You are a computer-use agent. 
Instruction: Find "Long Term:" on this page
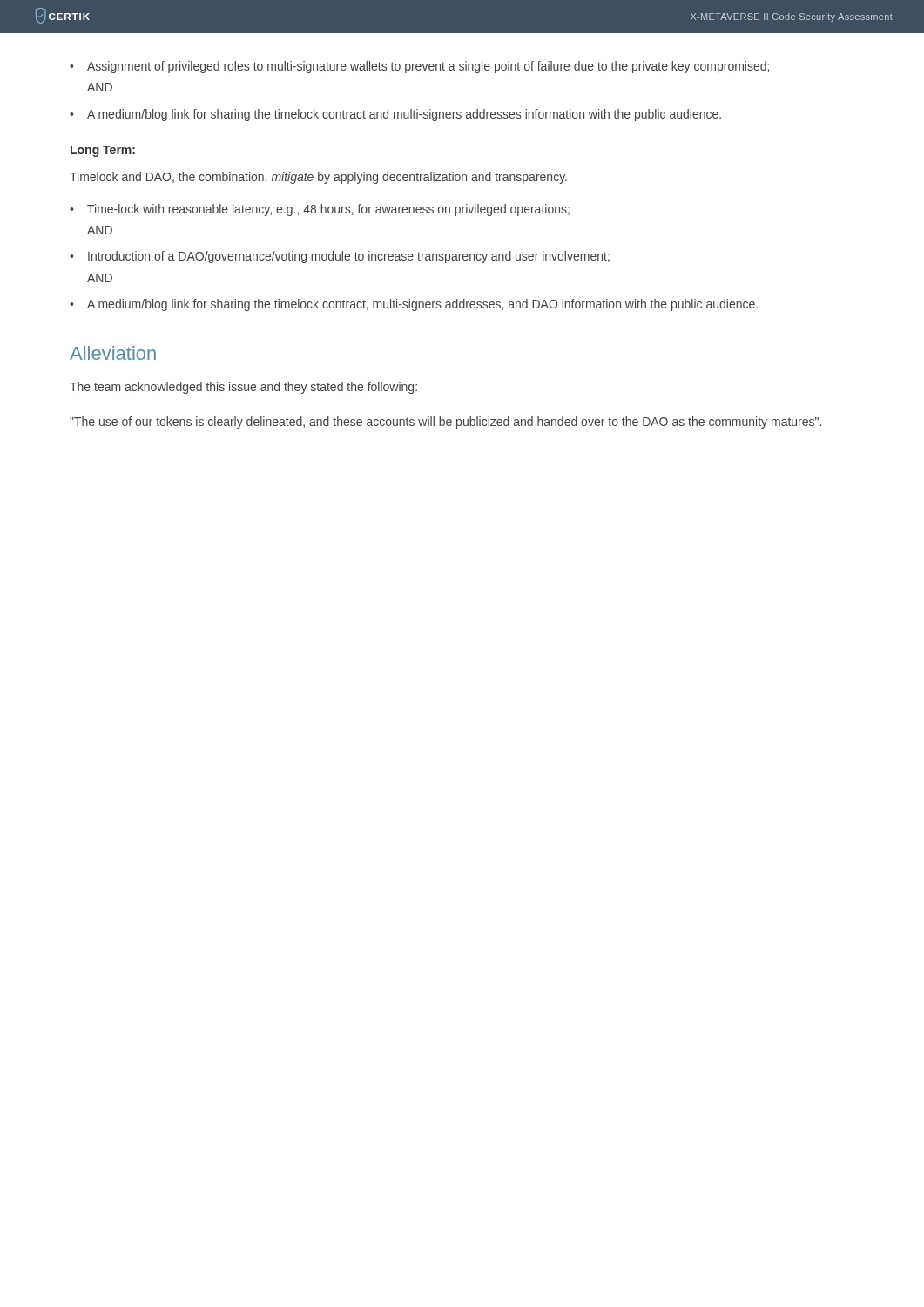point(103,150)
